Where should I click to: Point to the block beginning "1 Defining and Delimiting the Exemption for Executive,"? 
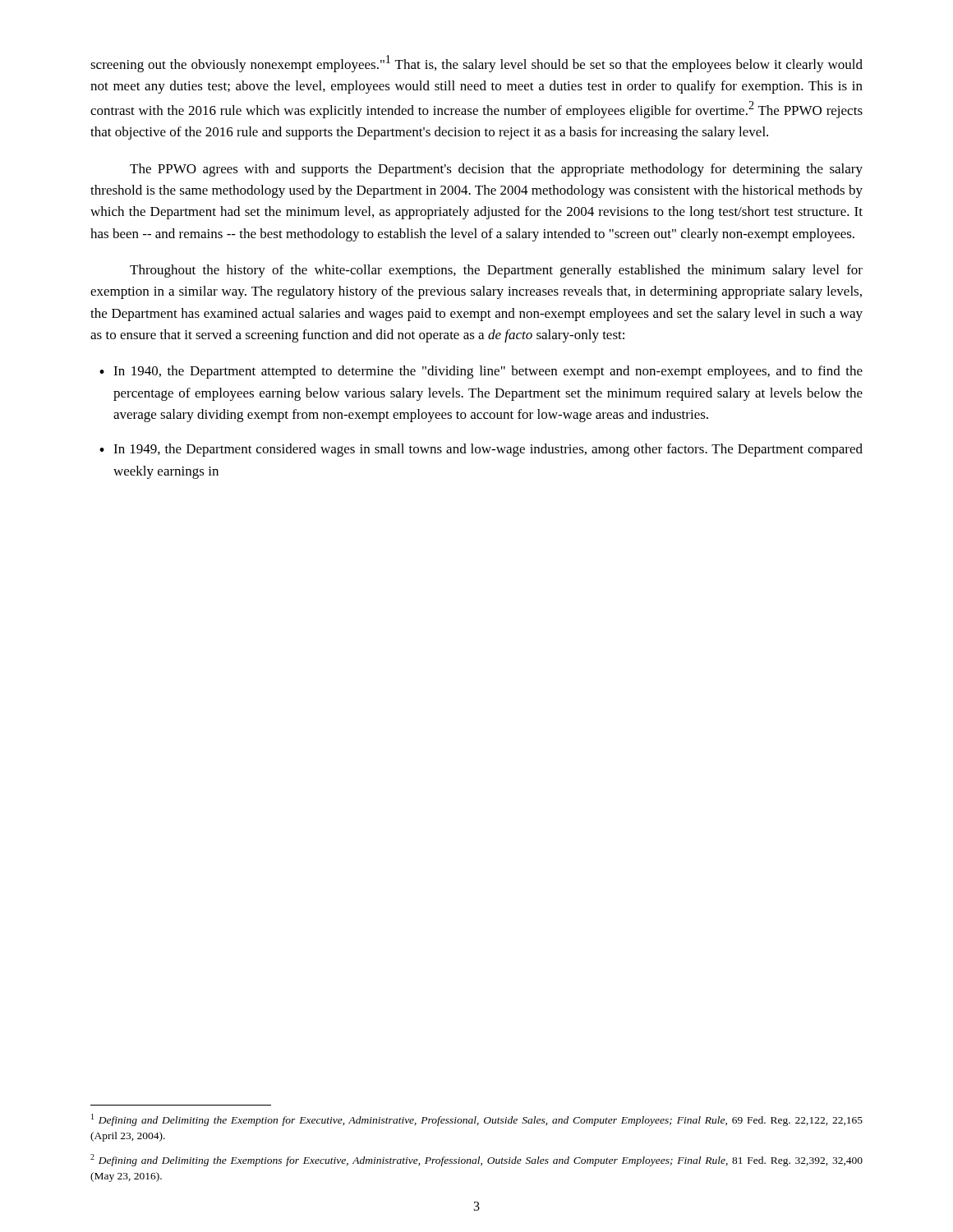click(x=476, y=1128)
